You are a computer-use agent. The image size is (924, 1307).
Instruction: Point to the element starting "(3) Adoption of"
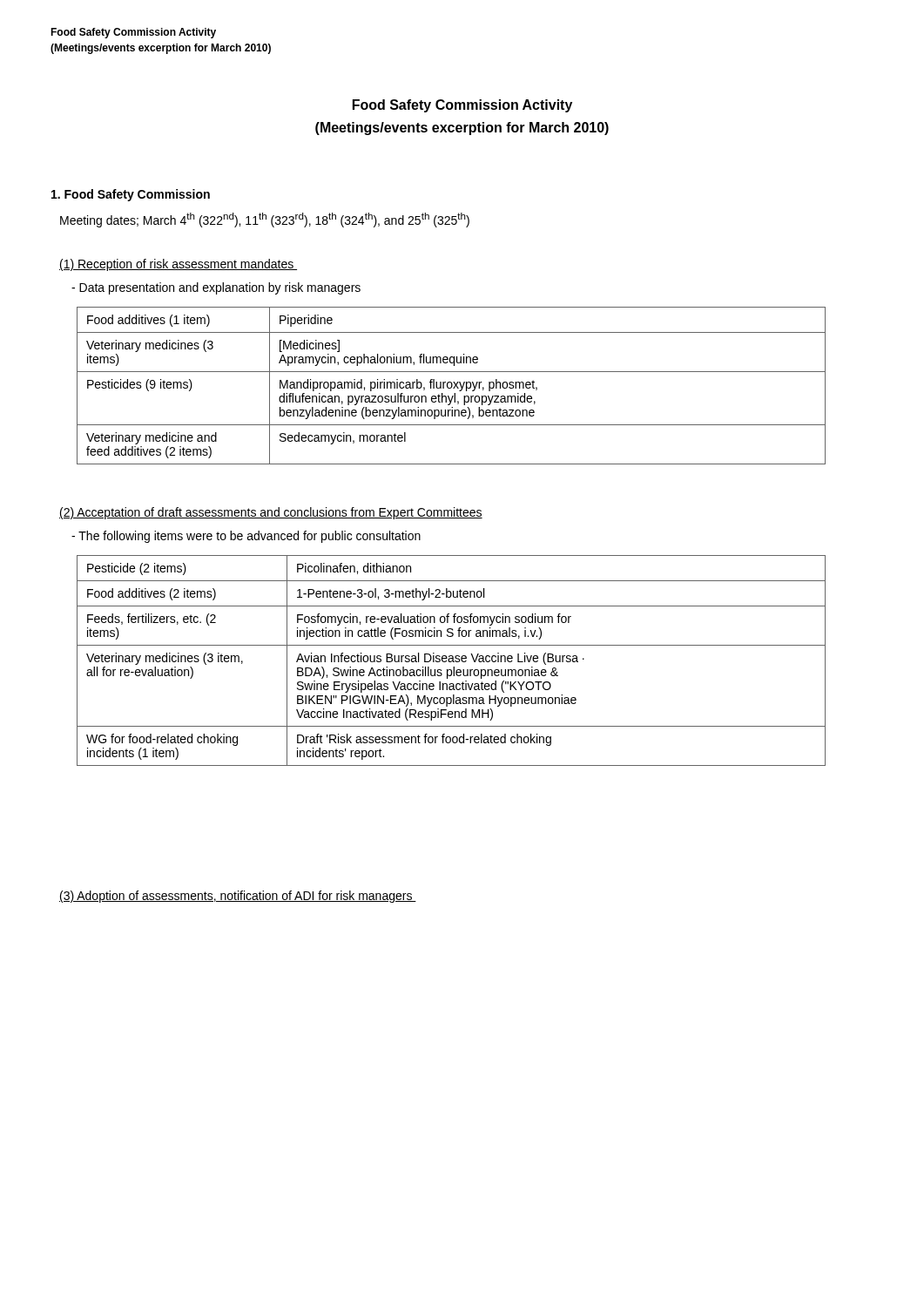(237, 896)
